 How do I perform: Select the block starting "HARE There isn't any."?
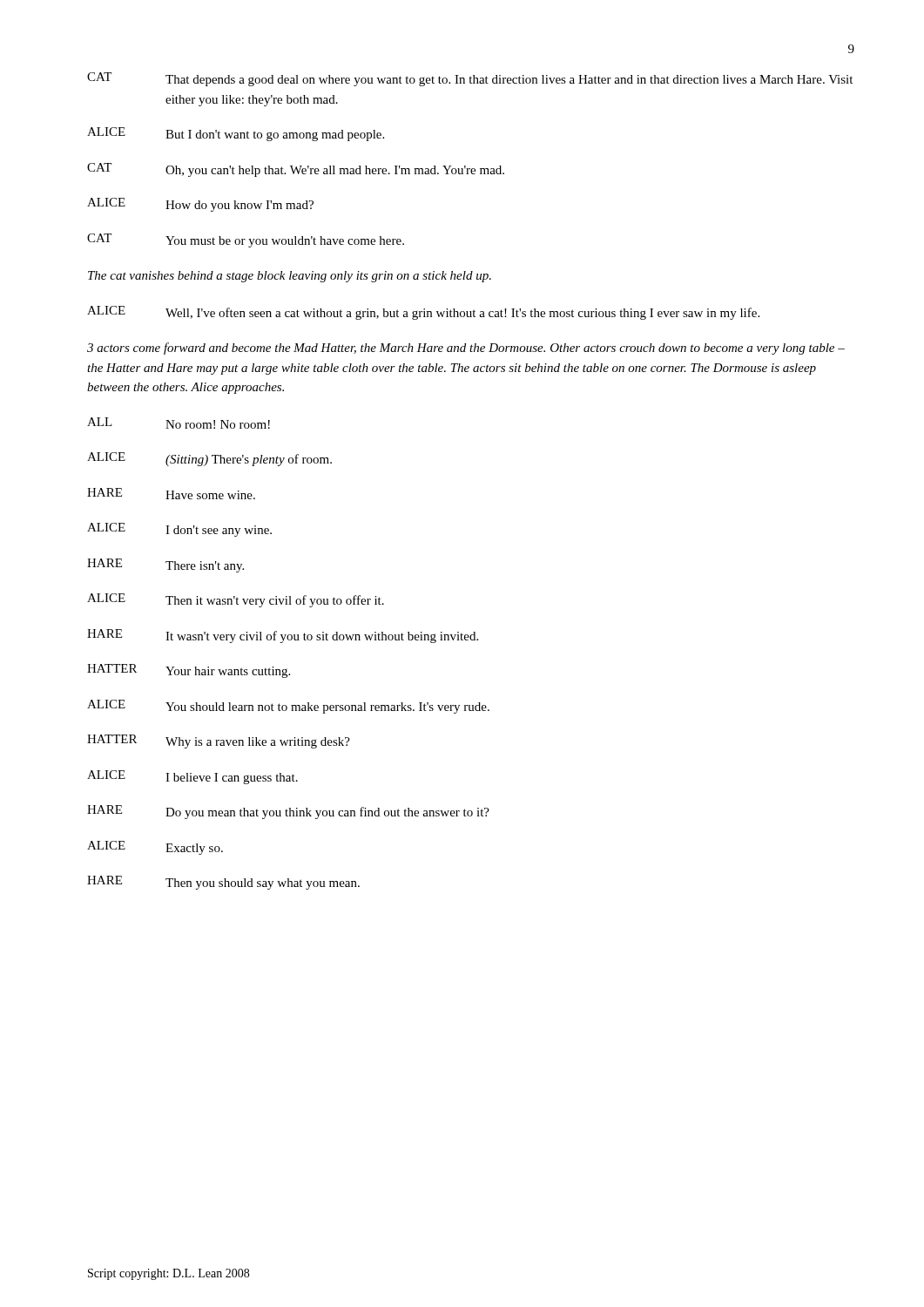click(x=165, y=565)
